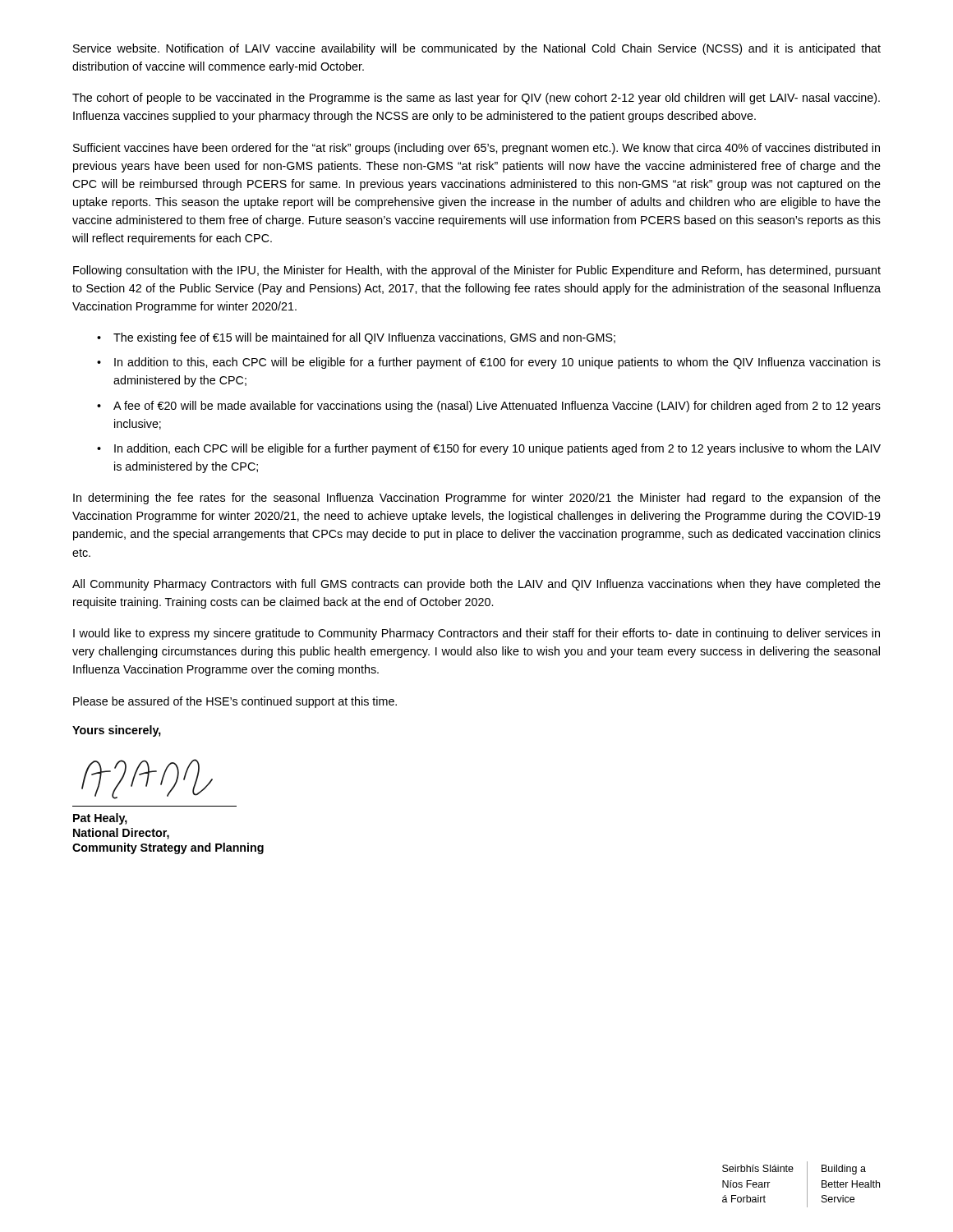Click the passage that begins "The cohort of people"
The height and width of the screenshot is (1232, 953).
[x=476, y=107]
